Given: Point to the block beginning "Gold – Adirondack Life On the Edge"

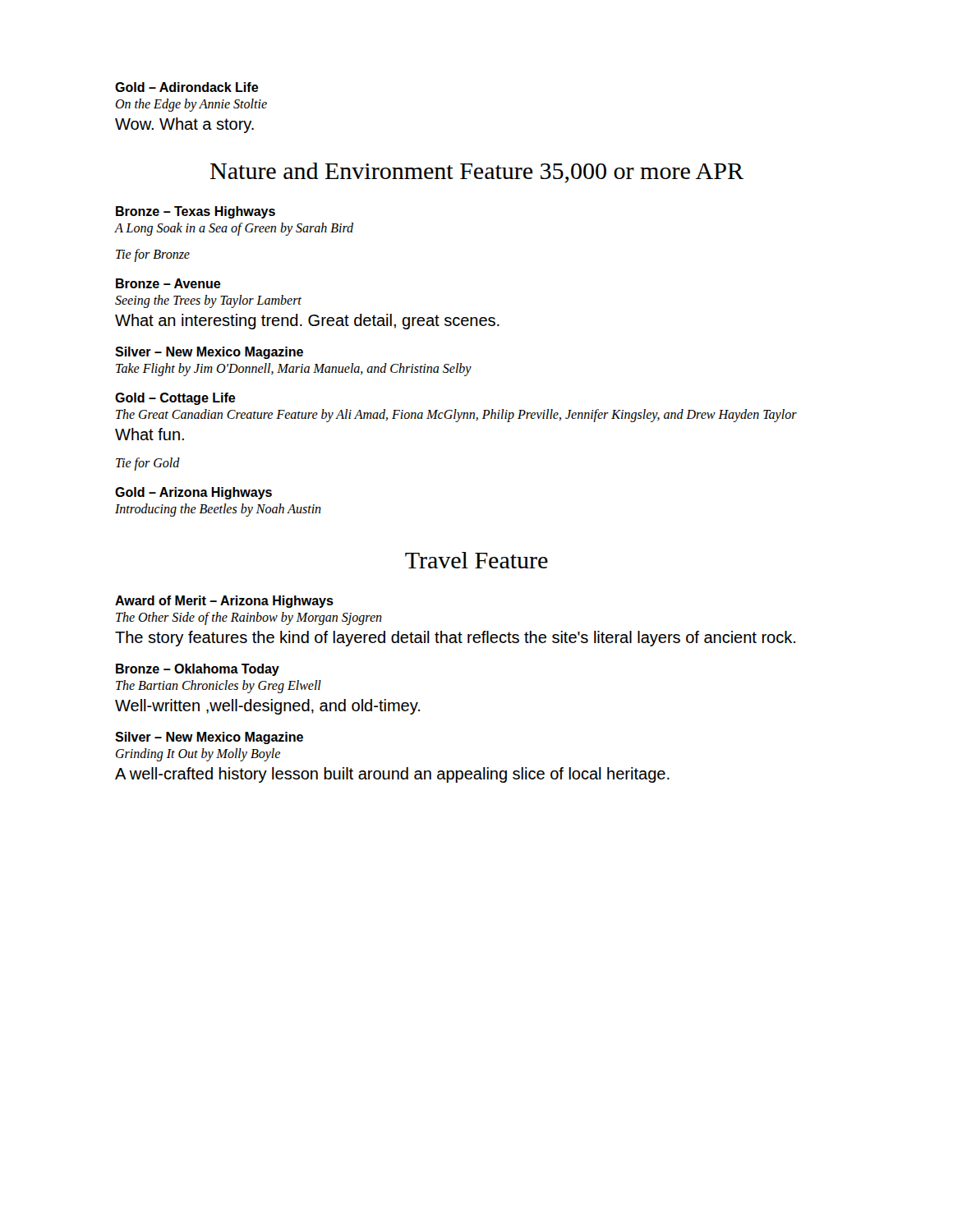Looking at the screenshot, I should point(187,87).
